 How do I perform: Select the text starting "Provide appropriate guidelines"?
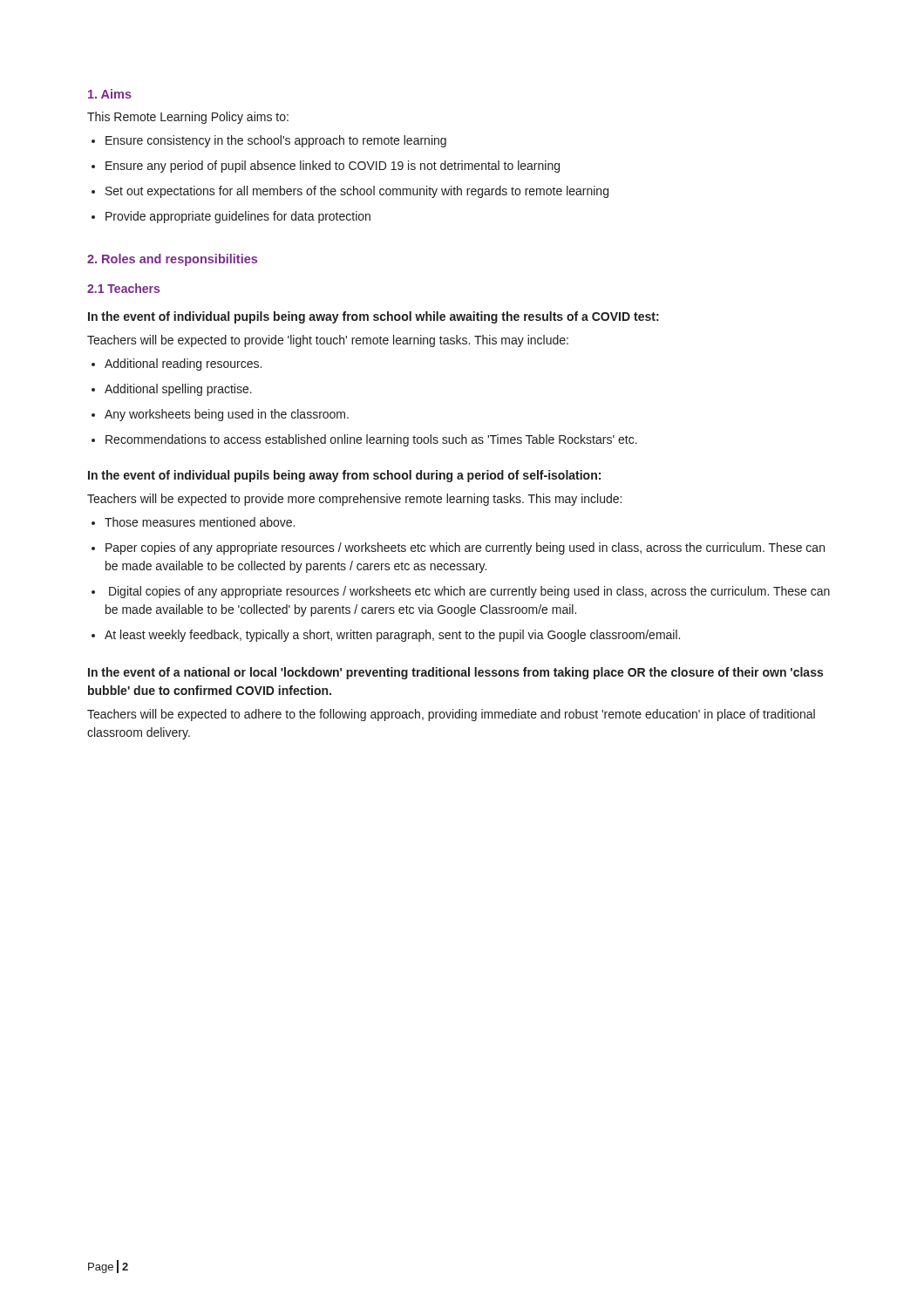tap(238, 216)
